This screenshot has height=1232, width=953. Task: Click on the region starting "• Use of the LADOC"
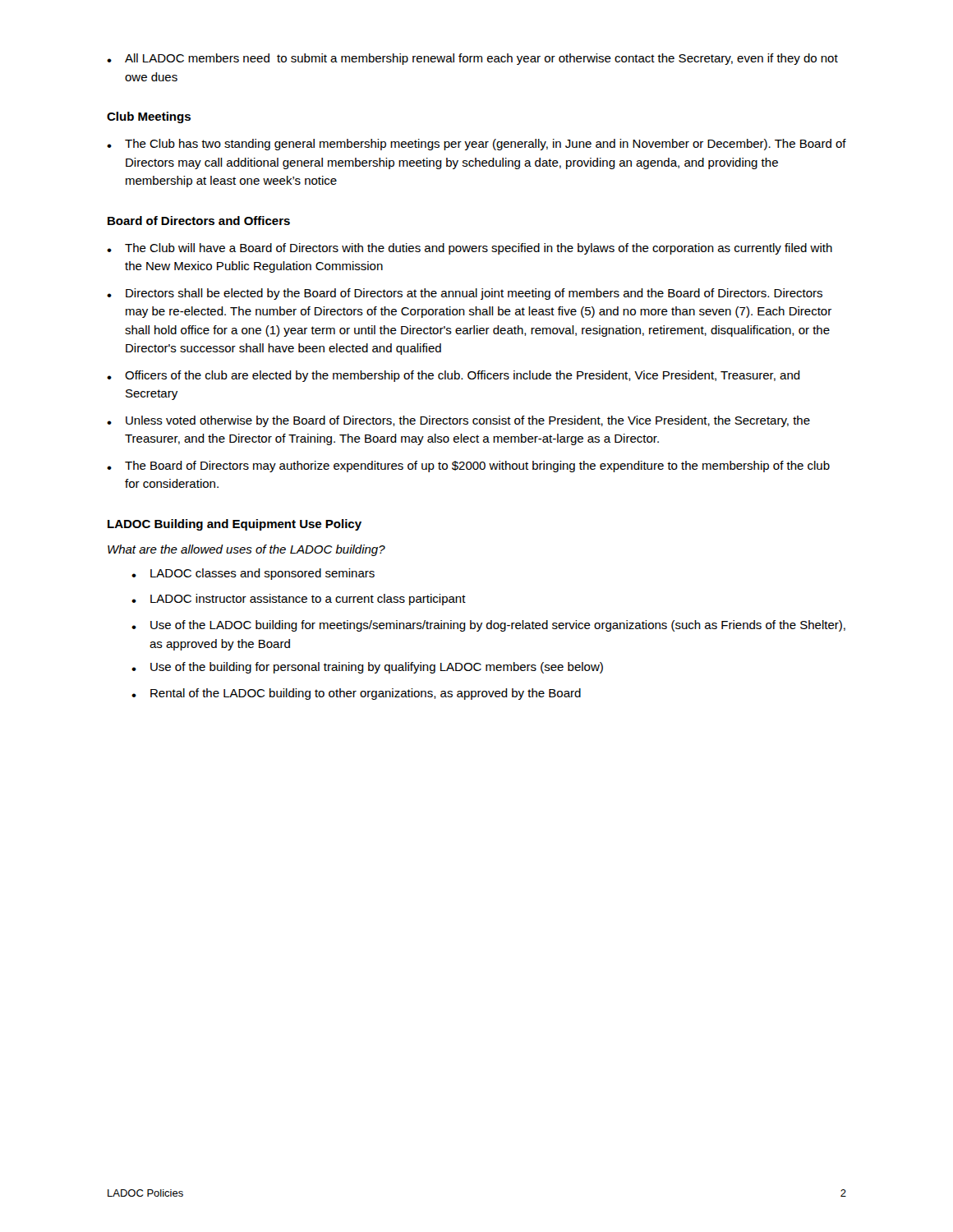coord(489,635)
